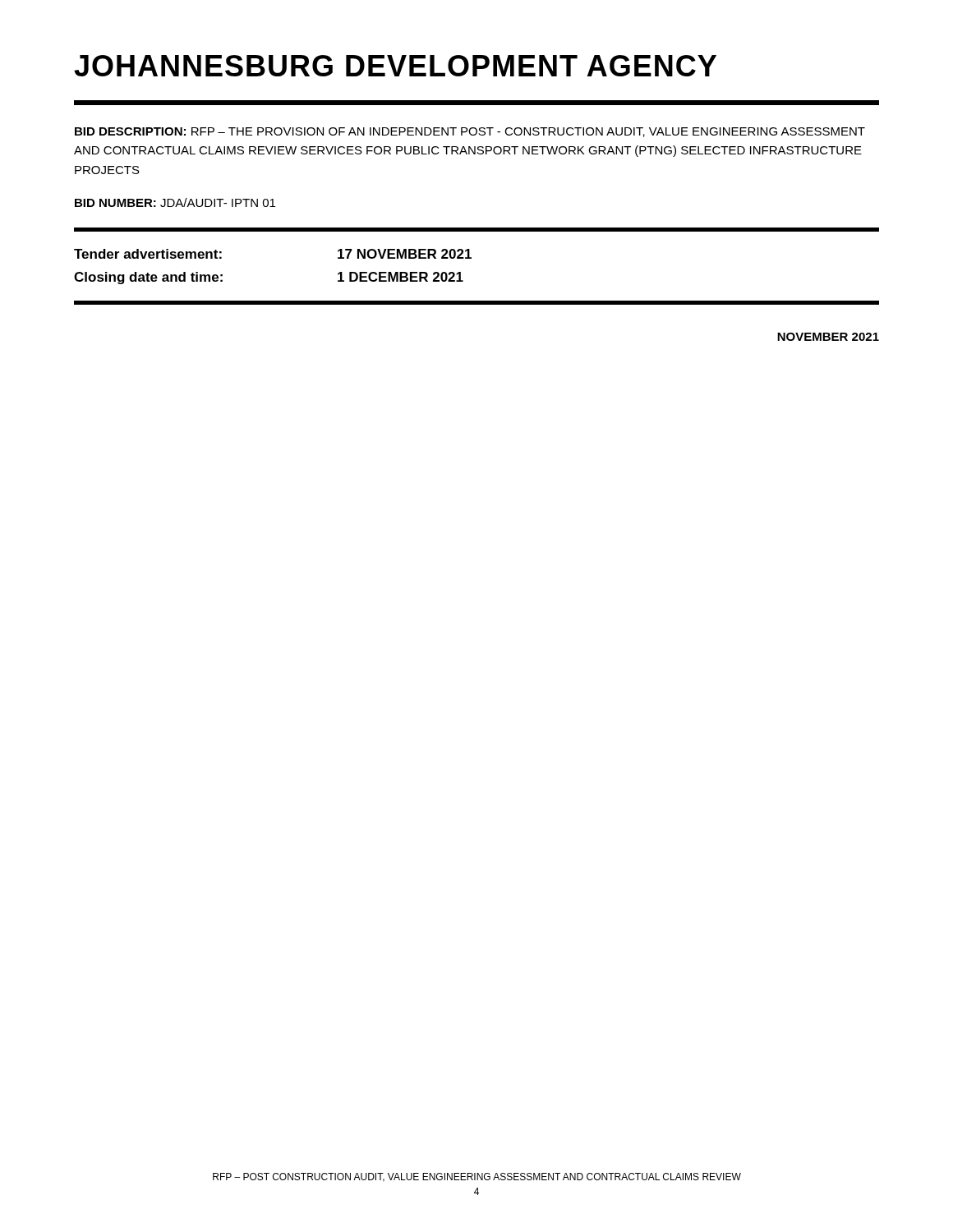Click on the region starting "JOHANNESBURG DEVELOPMENT AGENCY"
Viewport: 953px width, 1232px height.
tap(476, 67)
